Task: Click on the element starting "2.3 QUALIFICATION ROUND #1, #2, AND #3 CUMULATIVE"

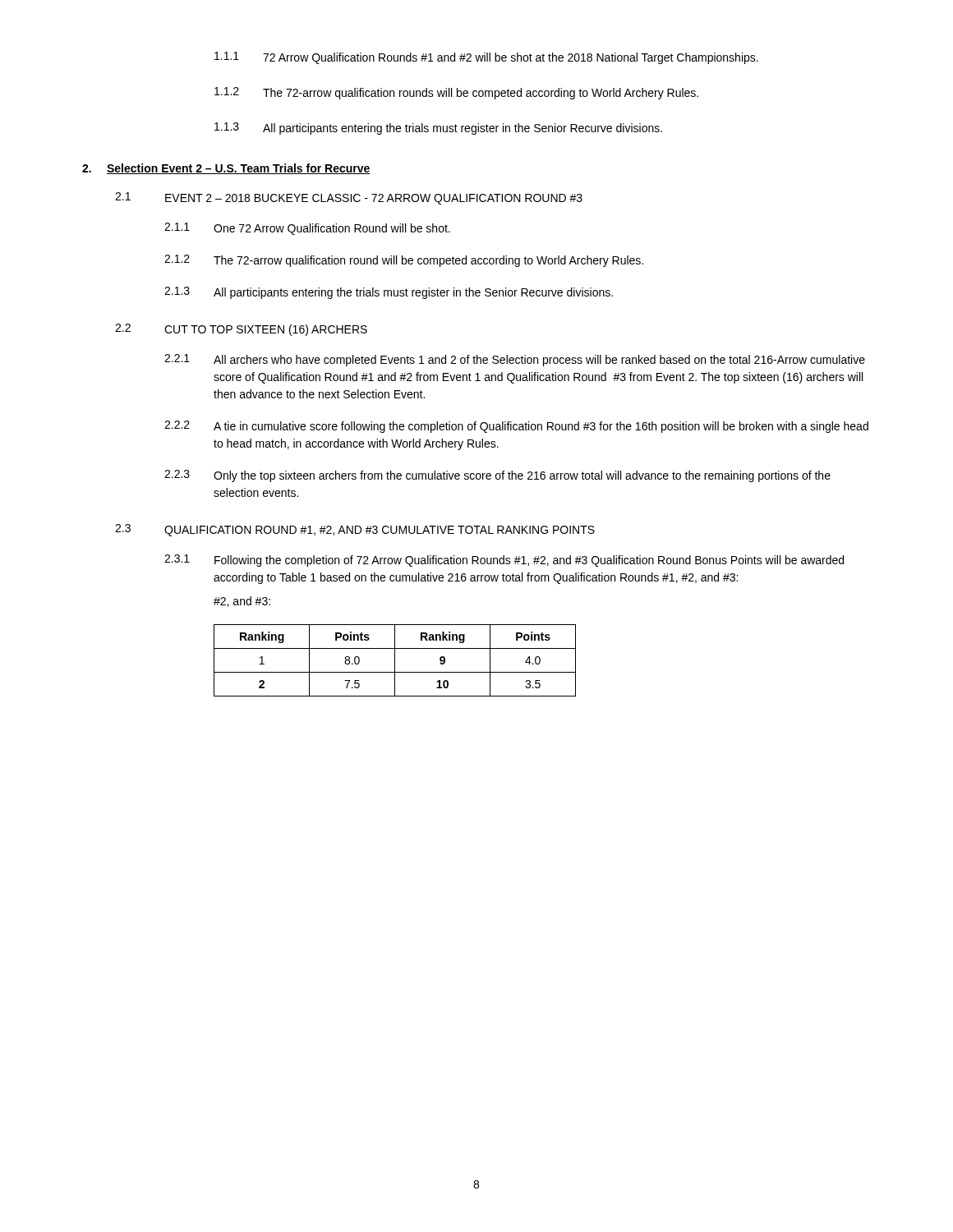Action: pyautogui.click(x=493, y=530)
